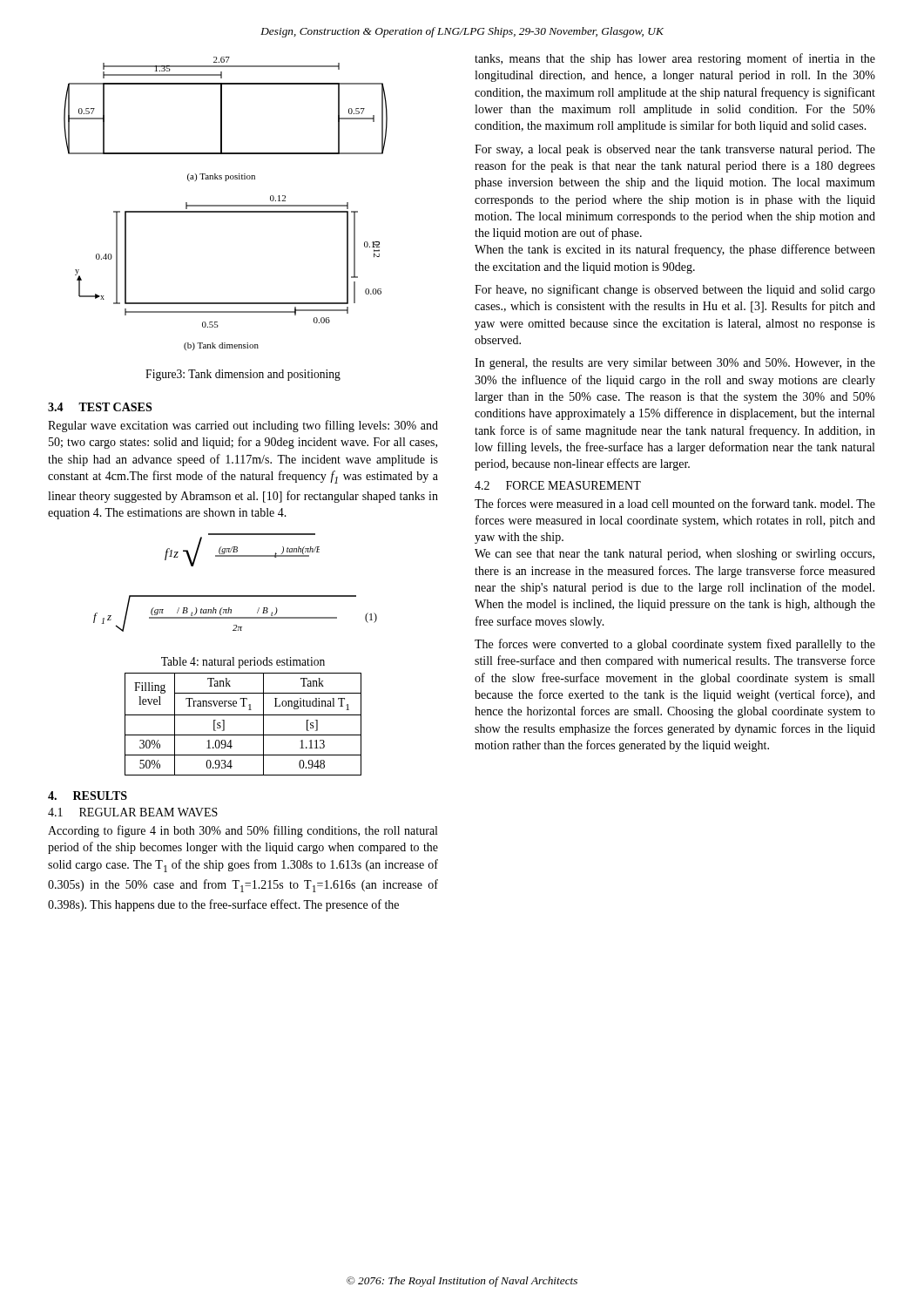Select the region starting "4.2FORCE MEASUREMENT"

(558, 485)
